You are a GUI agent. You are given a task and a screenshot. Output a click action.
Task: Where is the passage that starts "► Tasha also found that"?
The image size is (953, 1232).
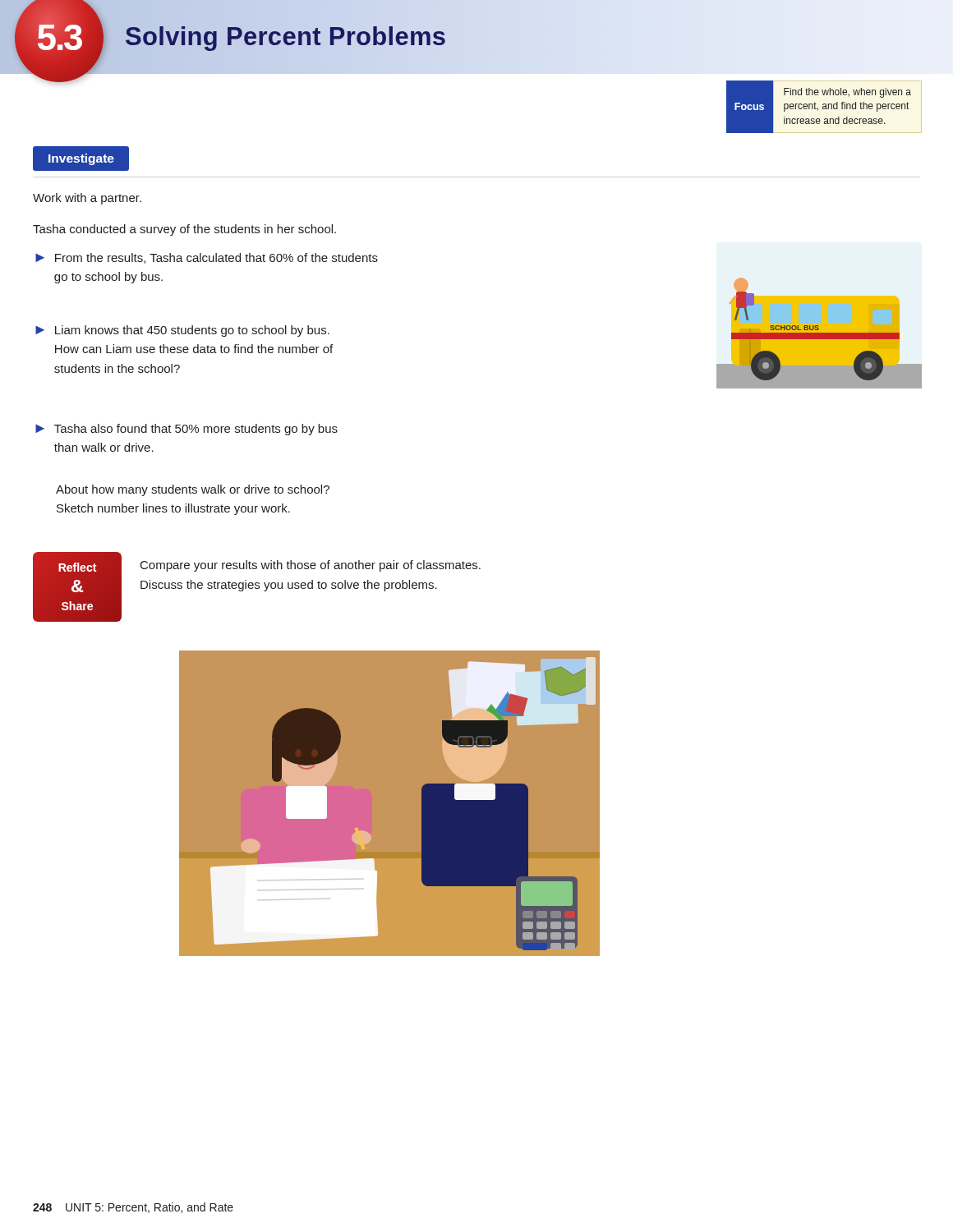pos(185,438)
